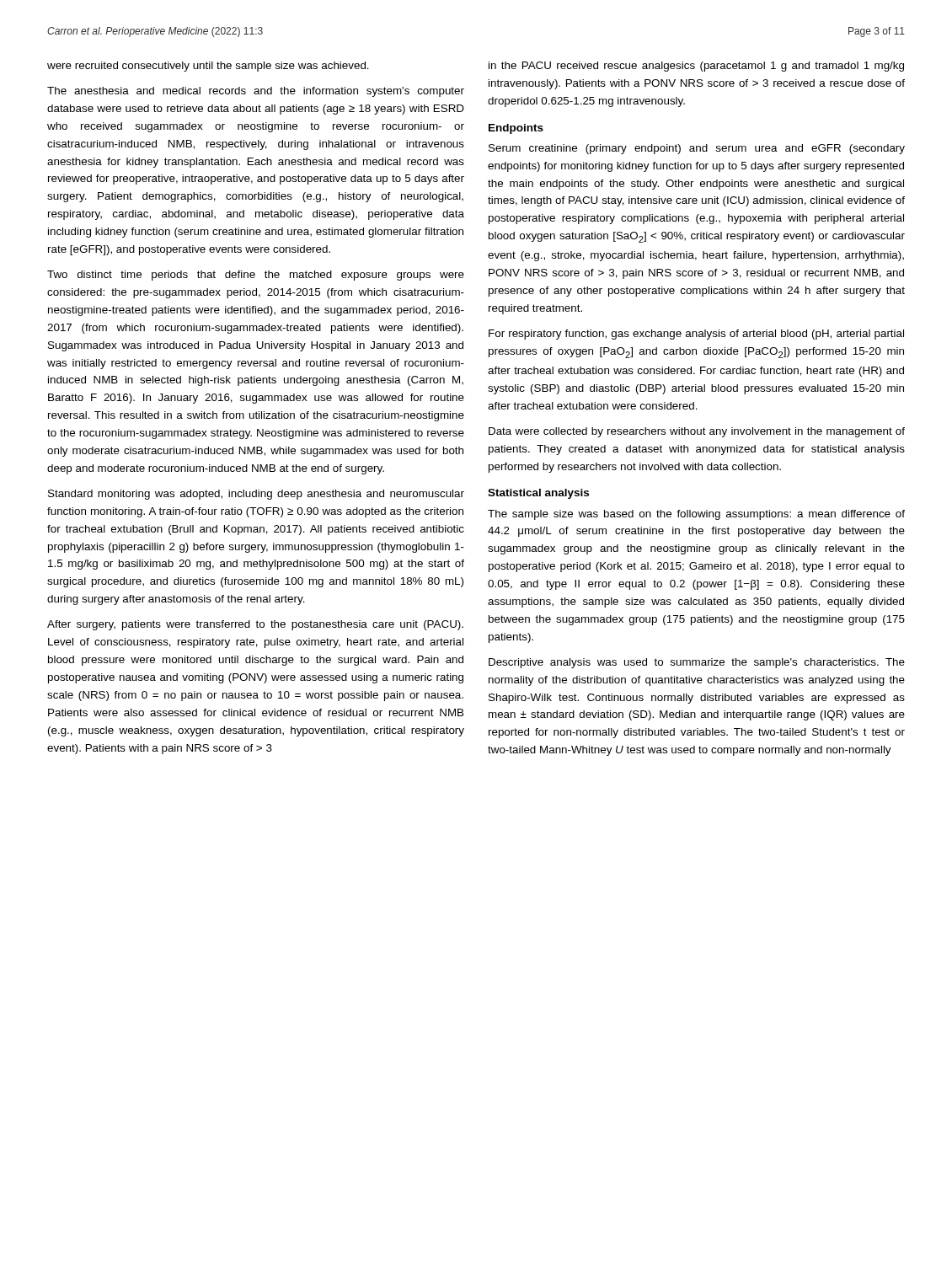This screenshot has height=1264, width=952.
Task: Navigate to the text block starting "The sample size was based on the"
Action: 696,632
